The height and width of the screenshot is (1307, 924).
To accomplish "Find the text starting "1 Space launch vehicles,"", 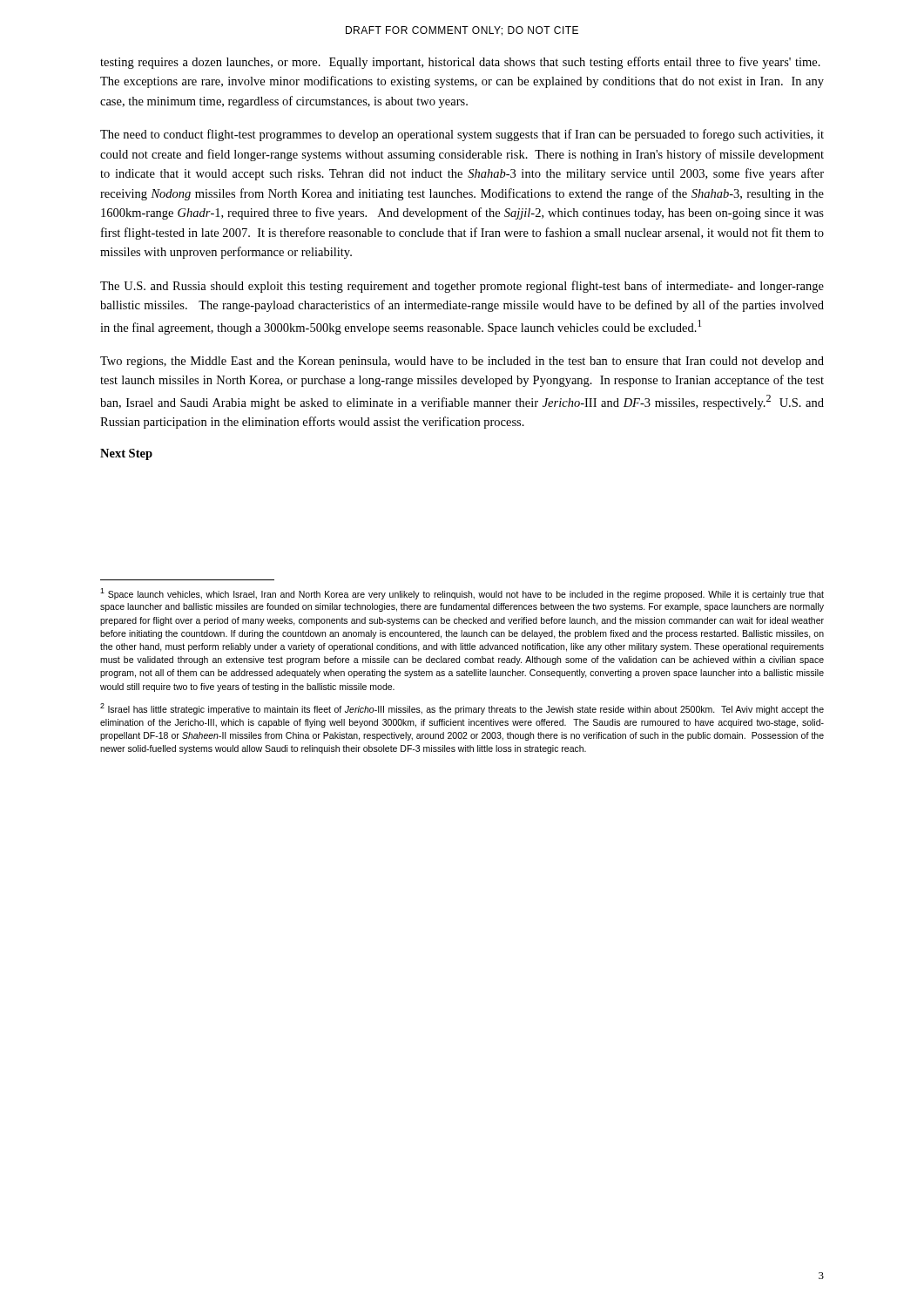I will 462,639.
